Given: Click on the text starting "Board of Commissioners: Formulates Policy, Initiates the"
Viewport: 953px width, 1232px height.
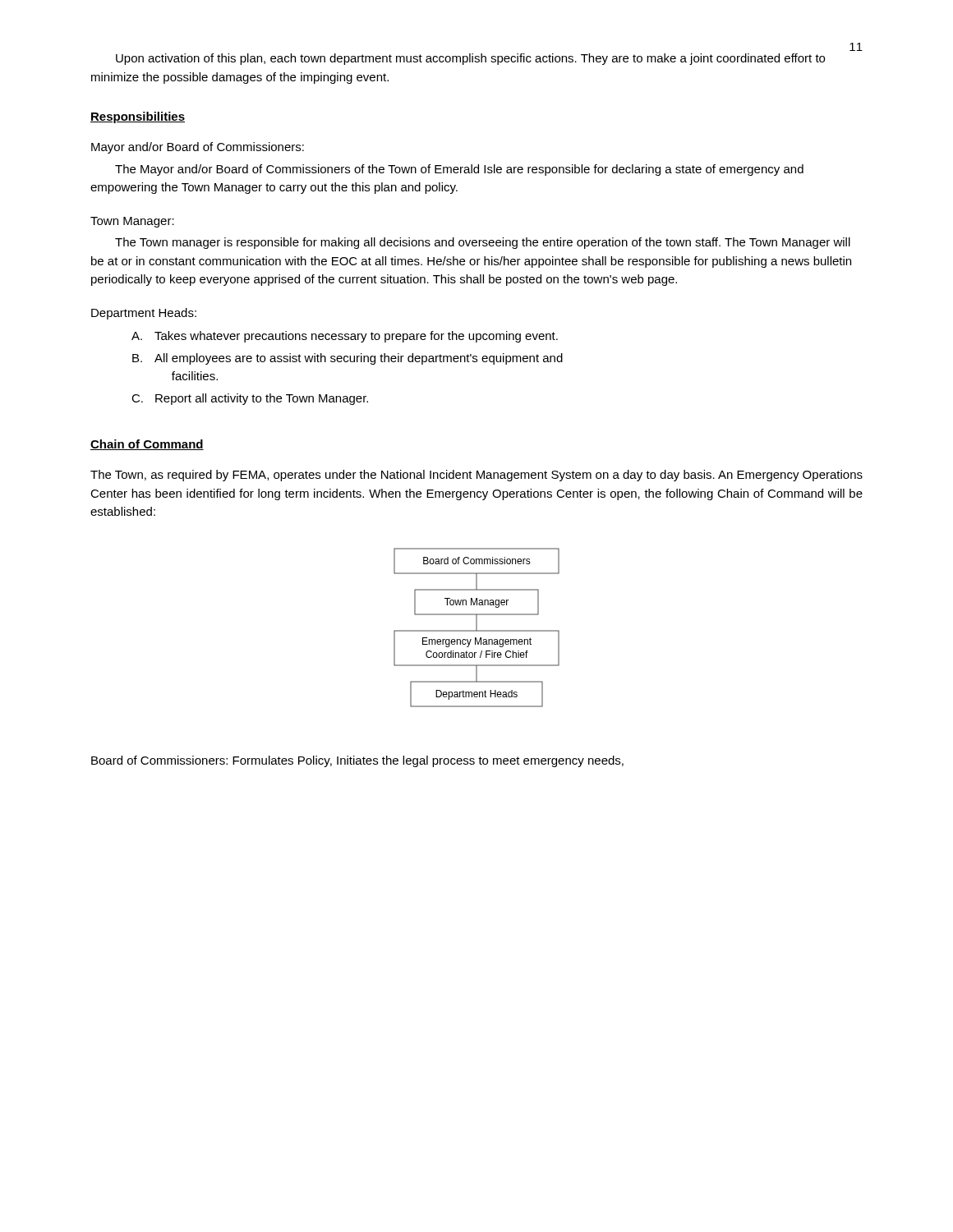Looking at the screenshot, I should tap(476, 760).
